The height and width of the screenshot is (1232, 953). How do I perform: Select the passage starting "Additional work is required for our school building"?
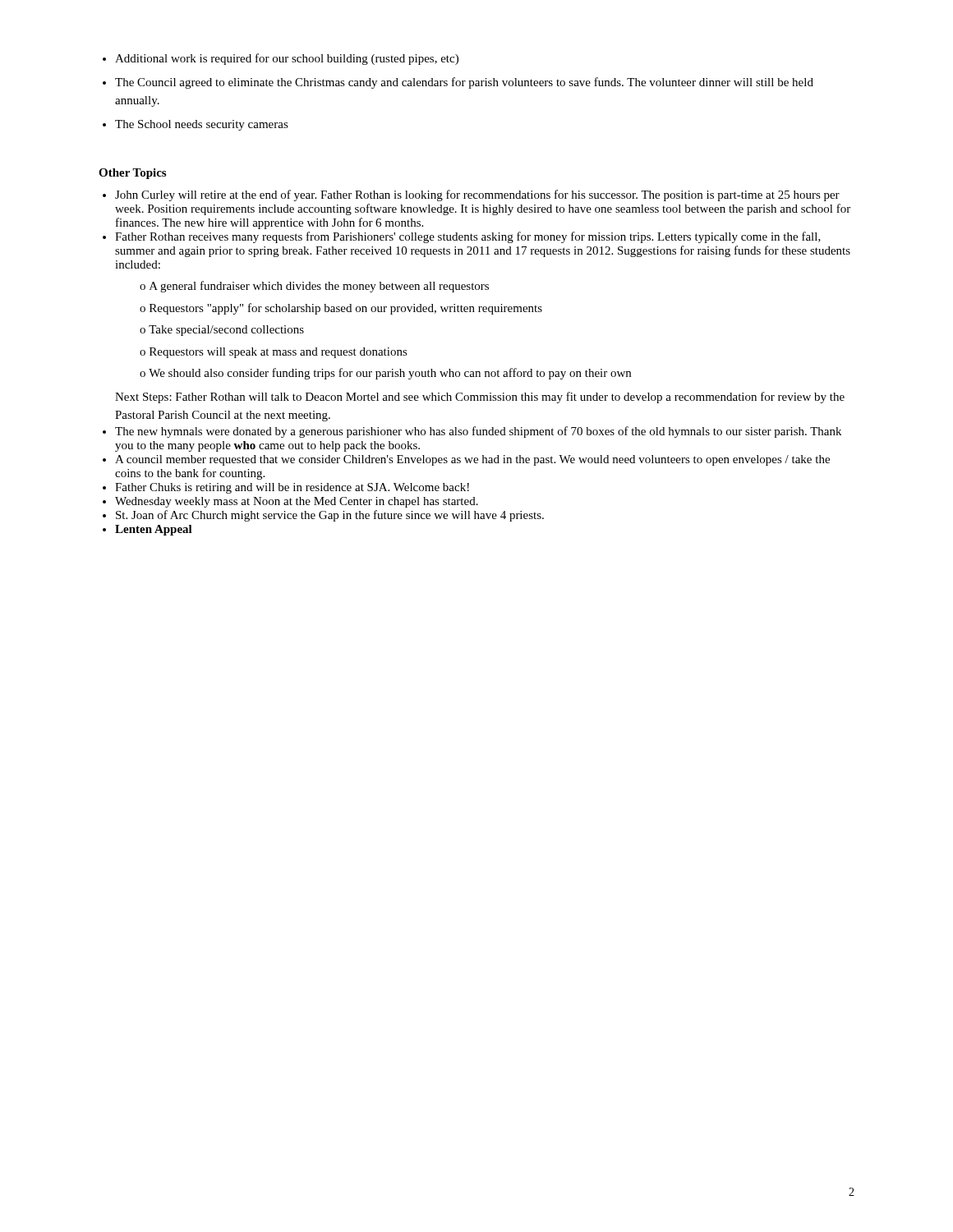click(x=287, y=59)
